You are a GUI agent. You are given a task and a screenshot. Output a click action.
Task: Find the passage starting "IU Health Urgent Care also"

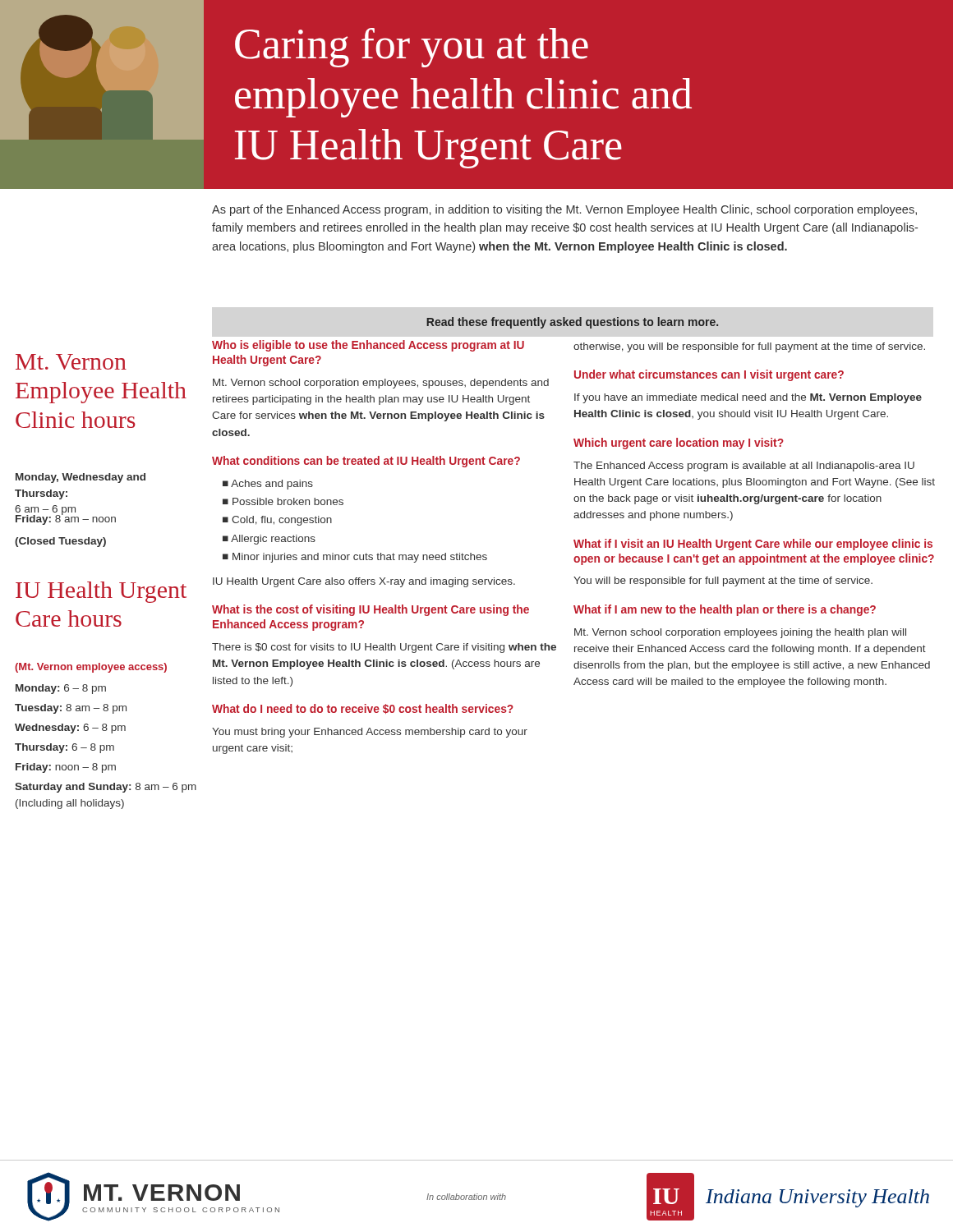tap(384, 582)
